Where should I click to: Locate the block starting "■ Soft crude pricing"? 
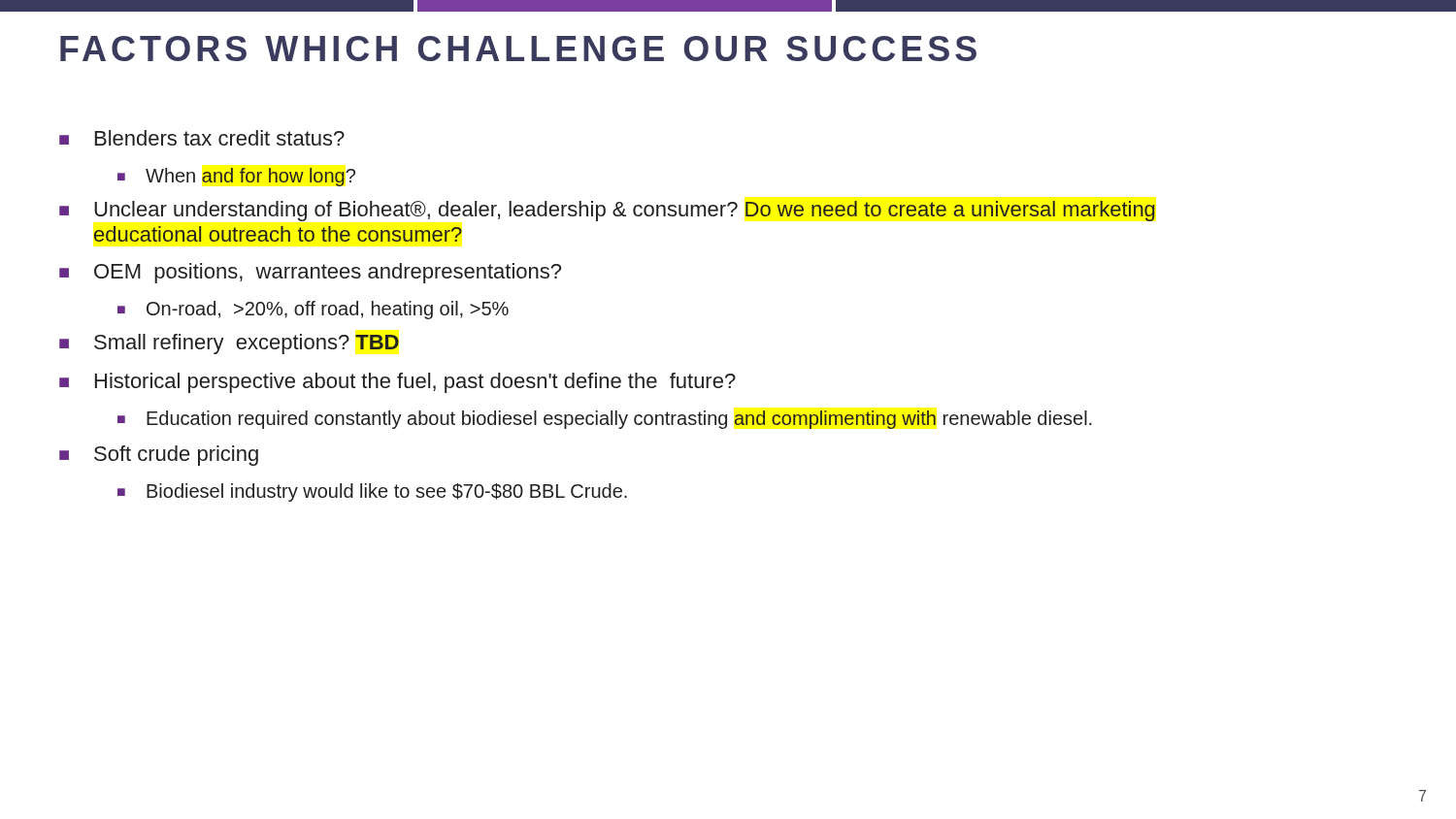coord(159,454)
